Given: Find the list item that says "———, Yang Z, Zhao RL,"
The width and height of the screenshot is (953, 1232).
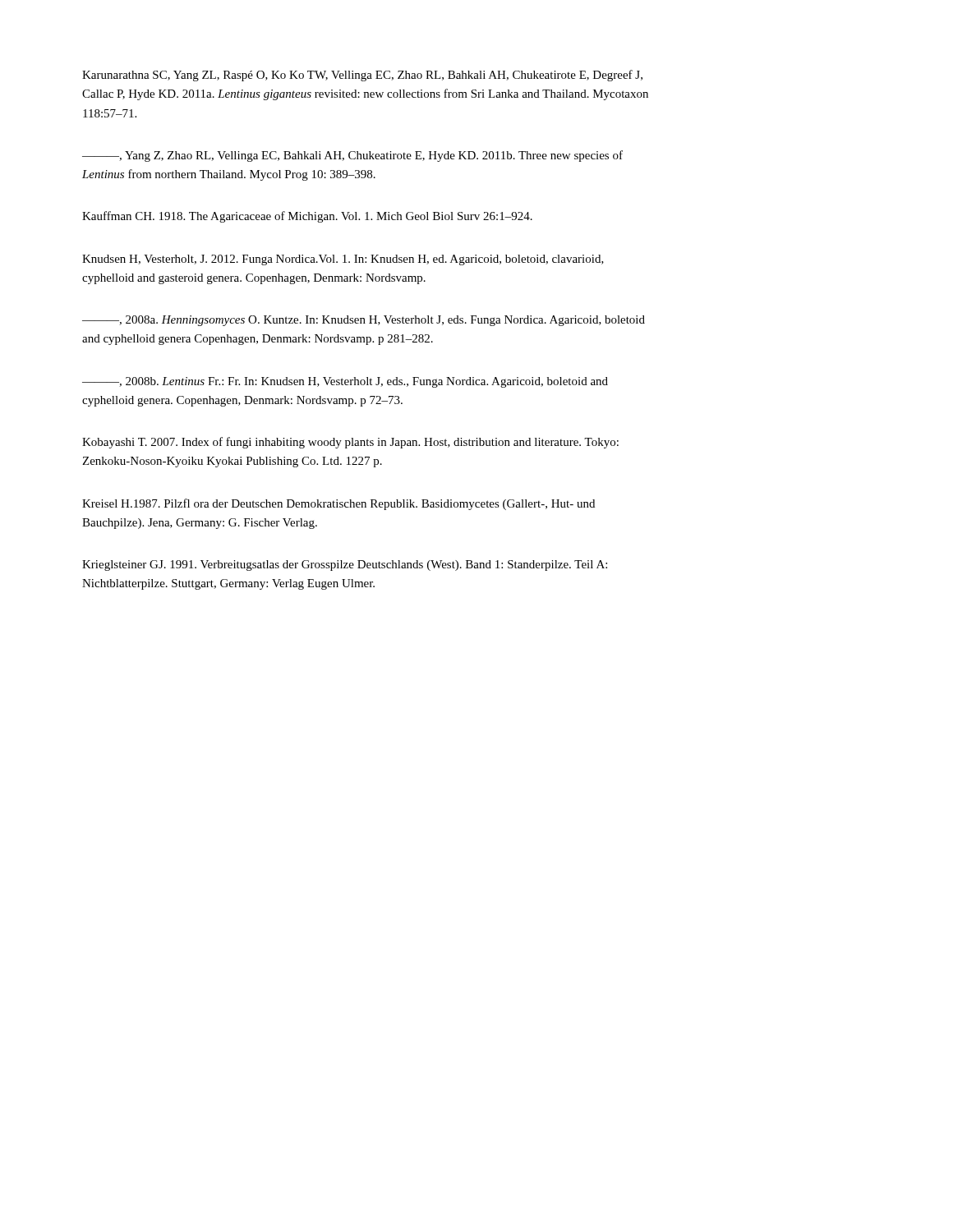Looking at the screenshot, I should [476, 165].
